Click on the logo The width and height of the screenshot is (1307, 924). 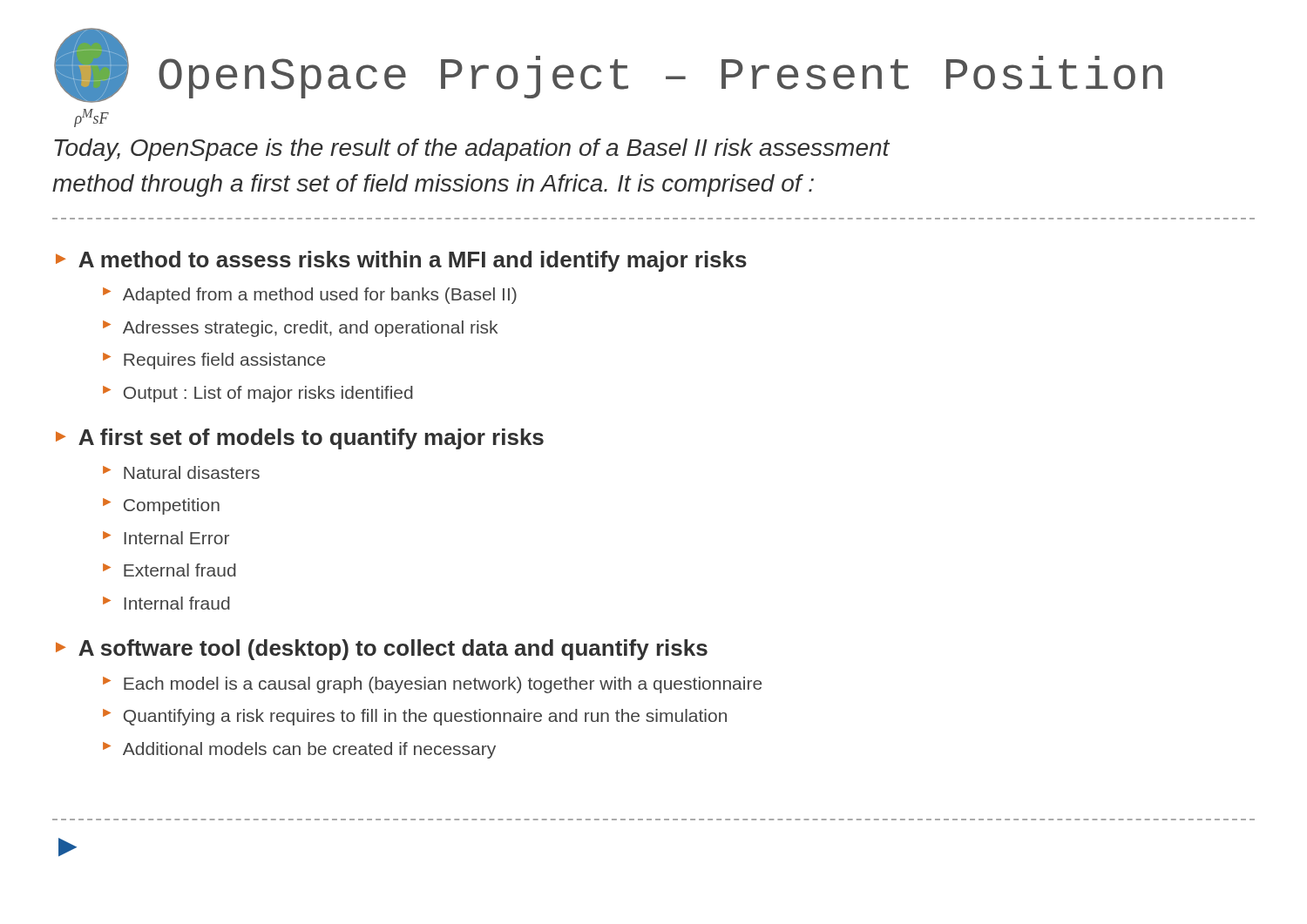tap(91, 77)
